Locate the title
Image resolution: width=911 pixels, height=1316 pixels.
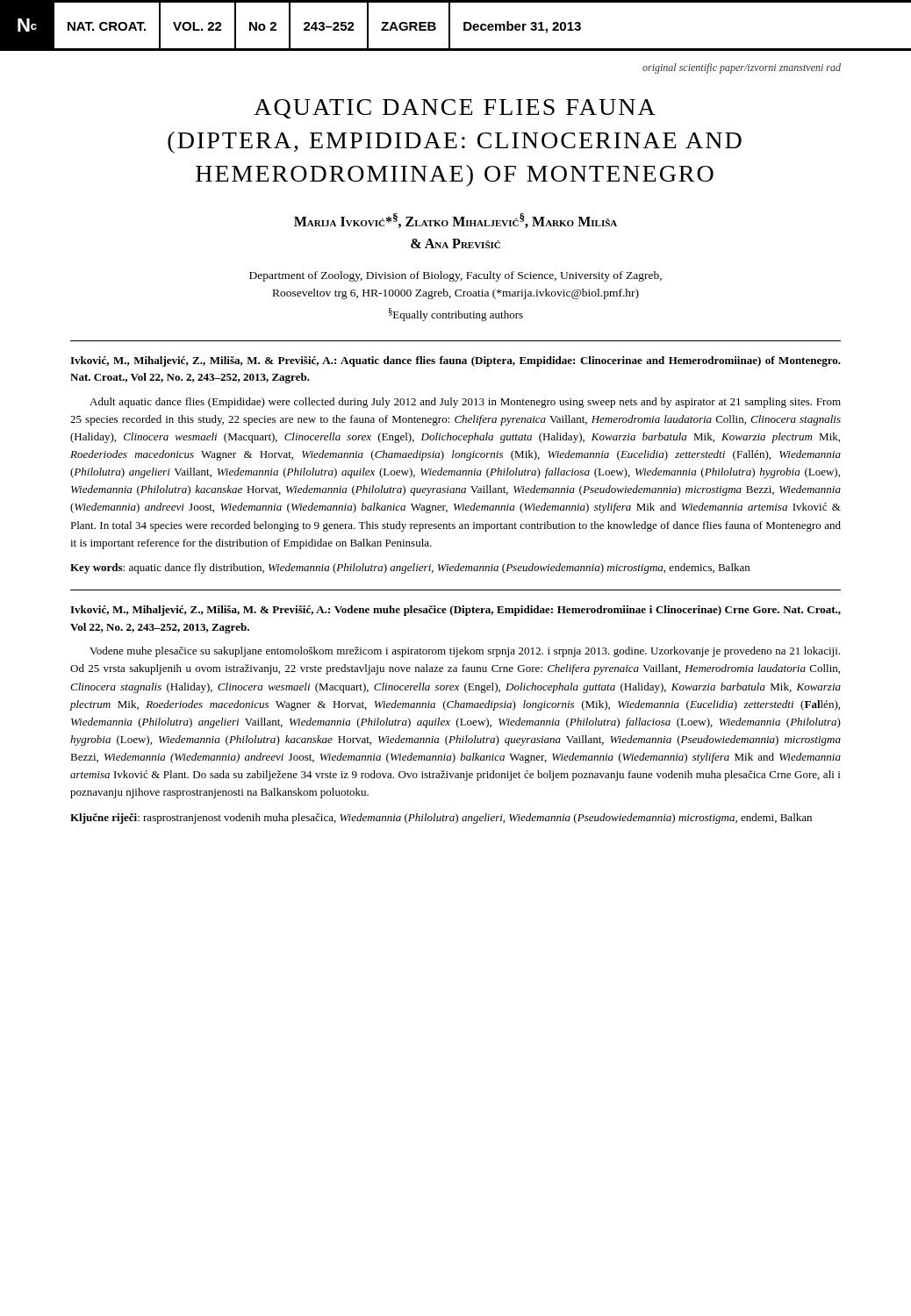pyautogui.click(x=456, y=140)
